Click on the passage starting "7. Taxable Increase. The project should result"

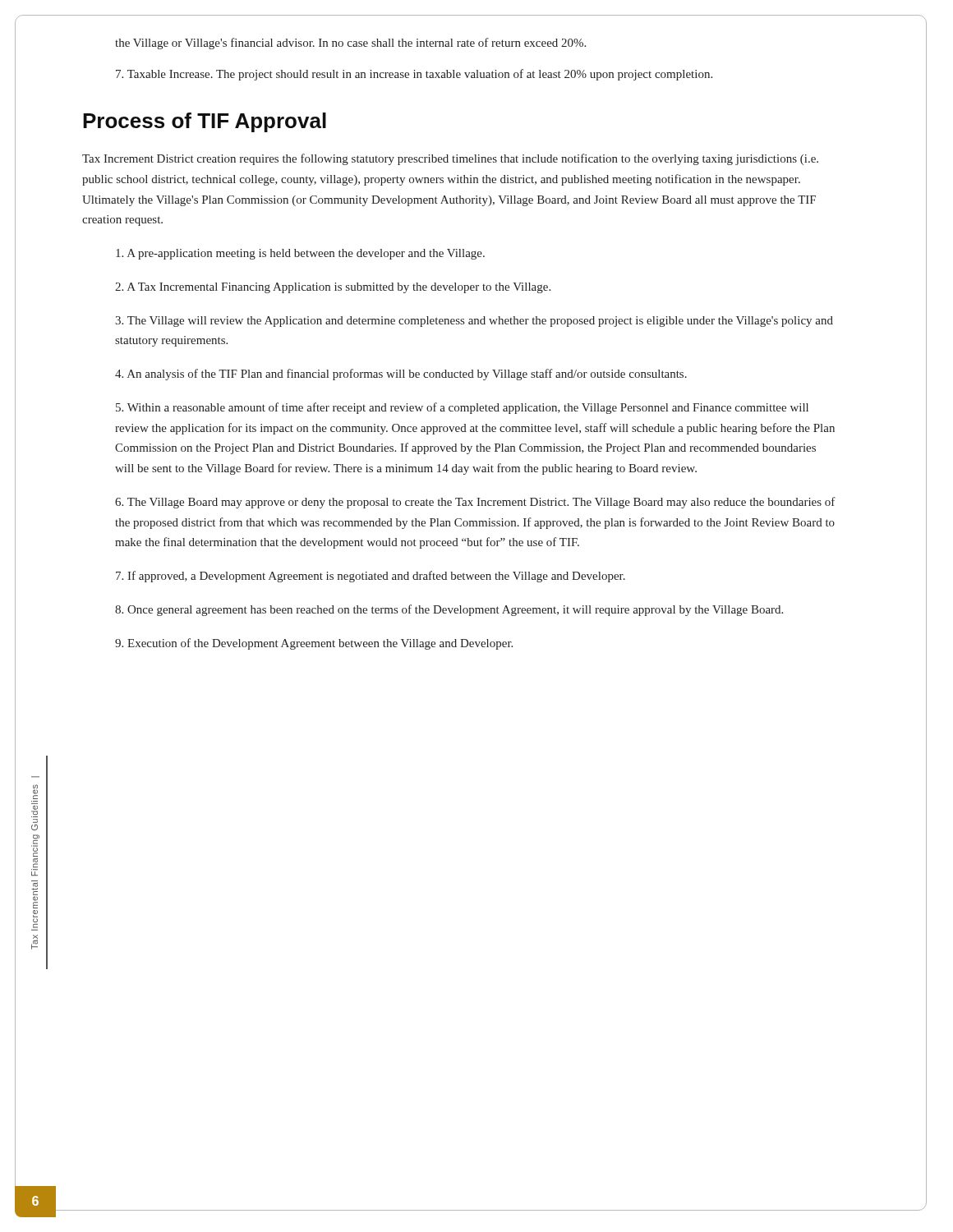[414, 74]
